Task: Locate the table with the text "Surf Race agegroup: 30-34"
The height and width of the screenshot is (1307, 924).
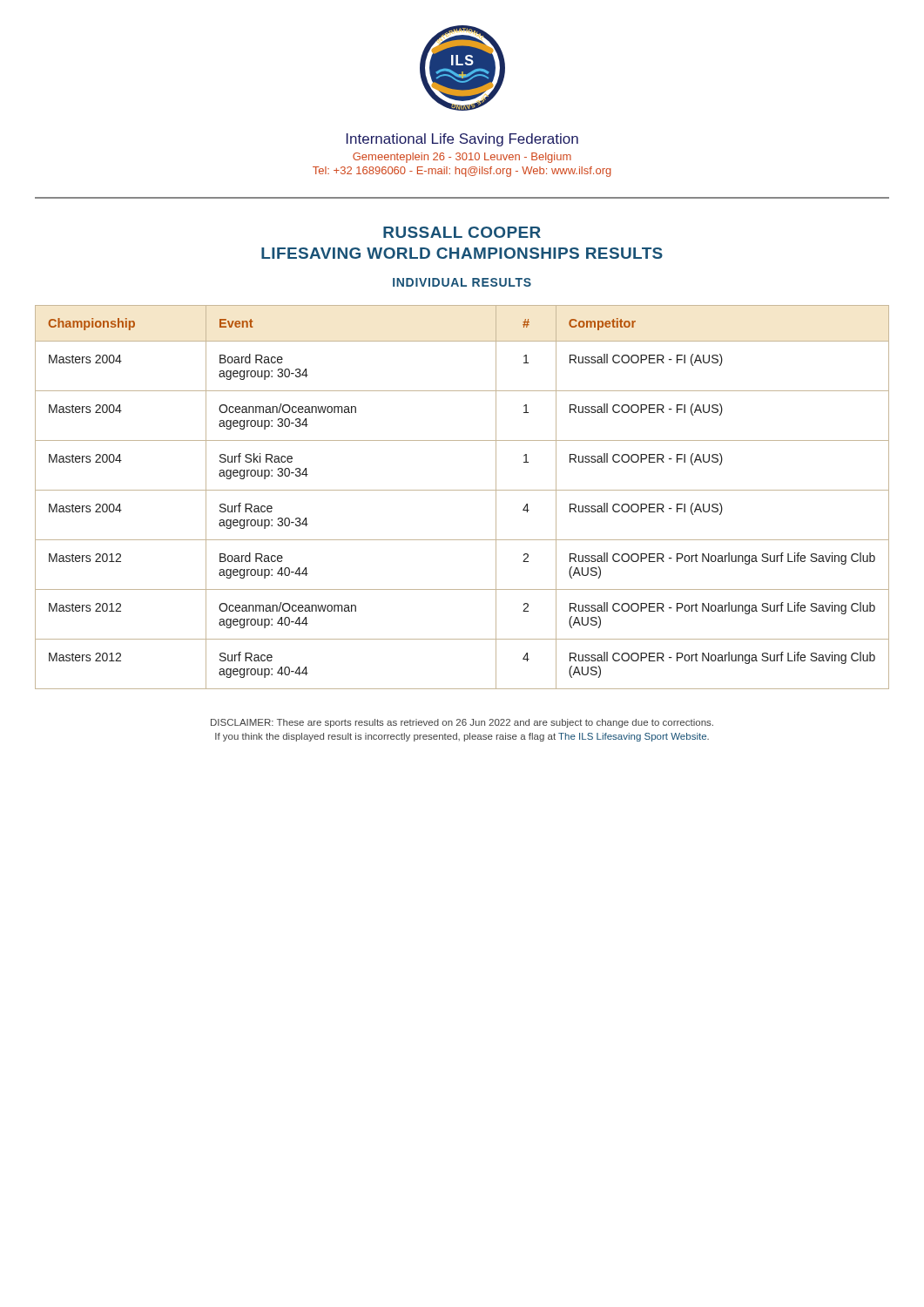Action: (462, 497)
